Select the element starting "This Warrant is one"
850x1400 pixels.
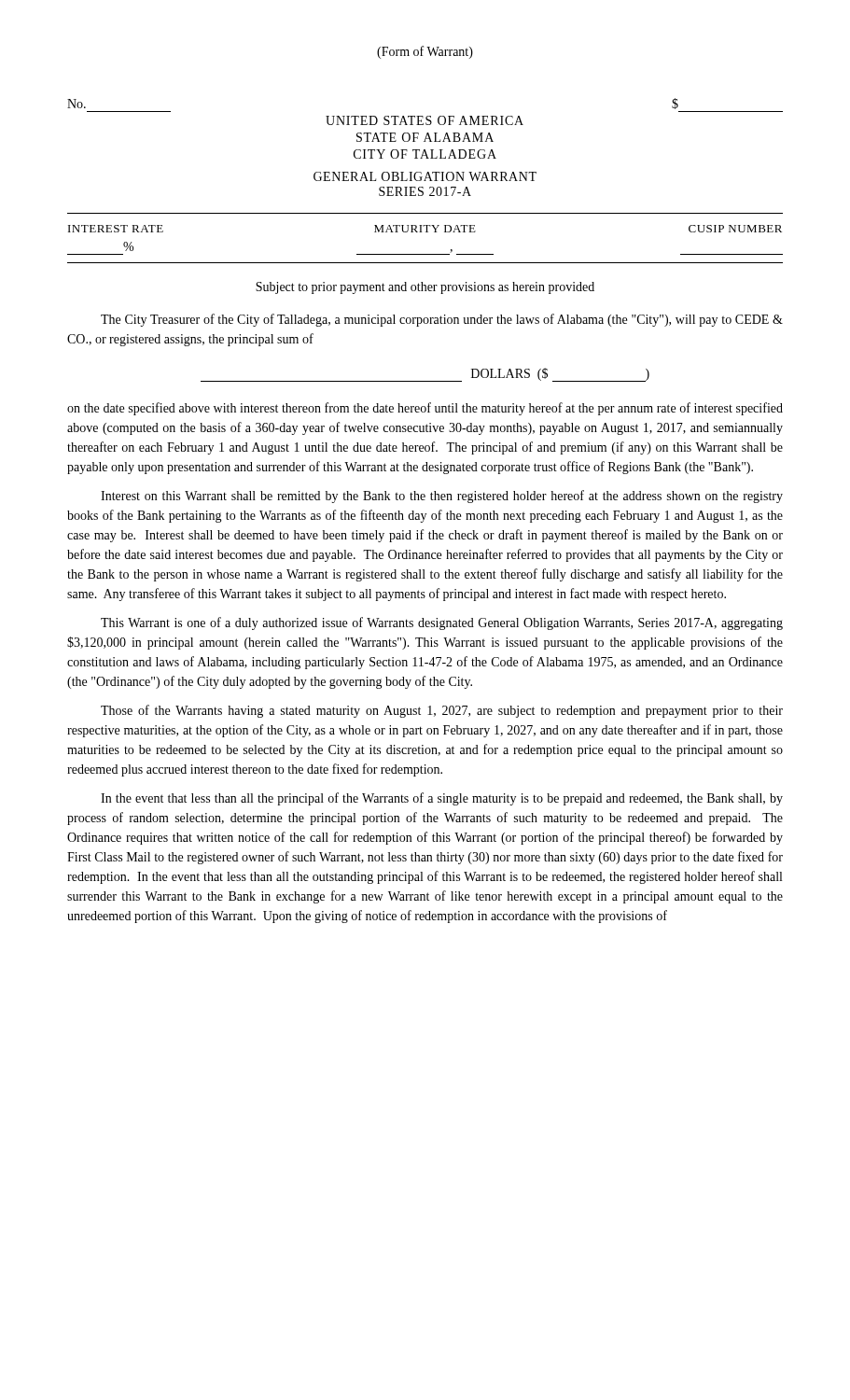click(425, 652)
